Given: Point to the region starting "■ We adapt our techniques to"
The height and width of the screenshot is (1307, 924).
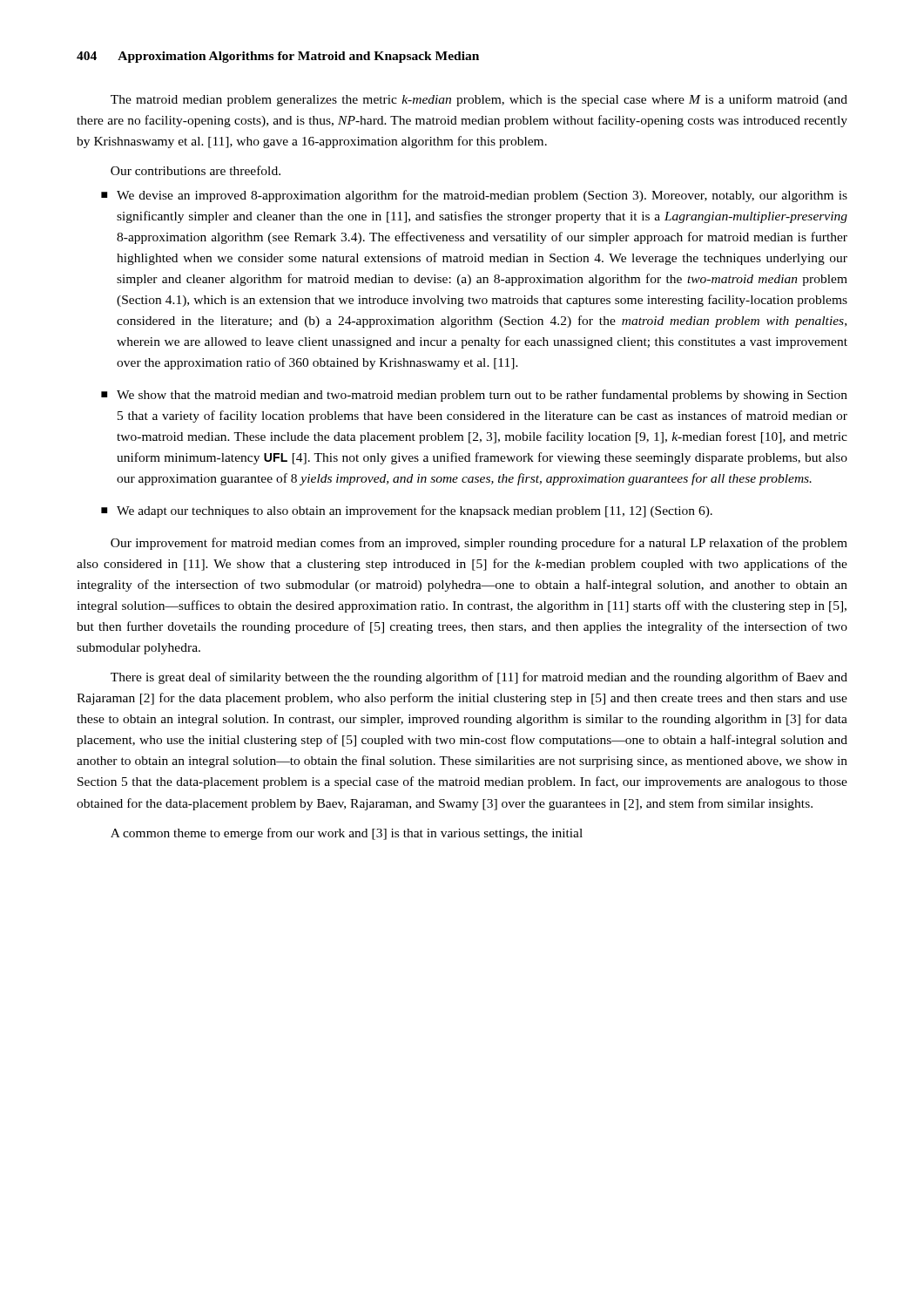Looking at the screenshot, I should coord(462,511).
